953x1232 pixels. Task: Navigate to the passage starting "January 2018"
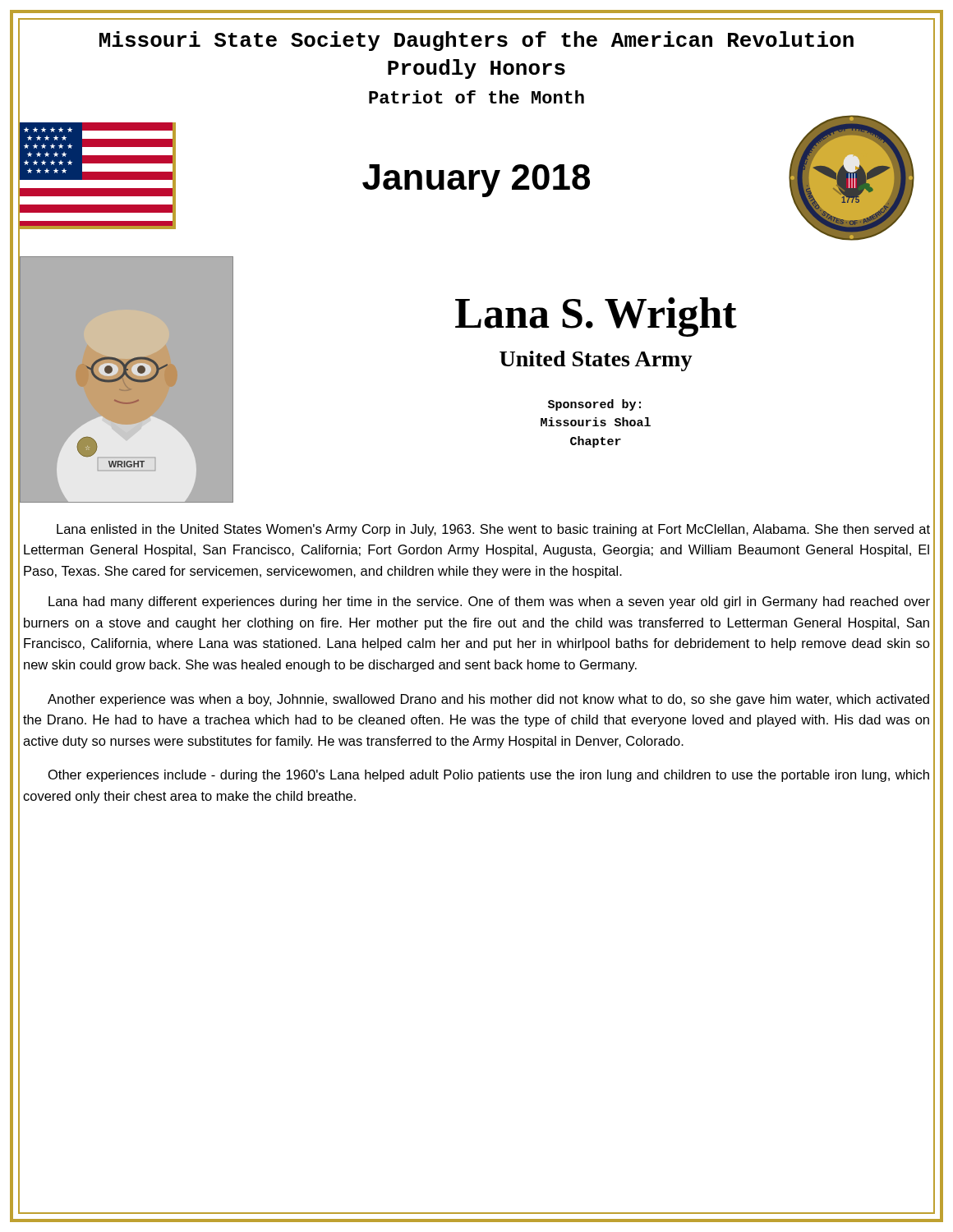click(476, 177)
